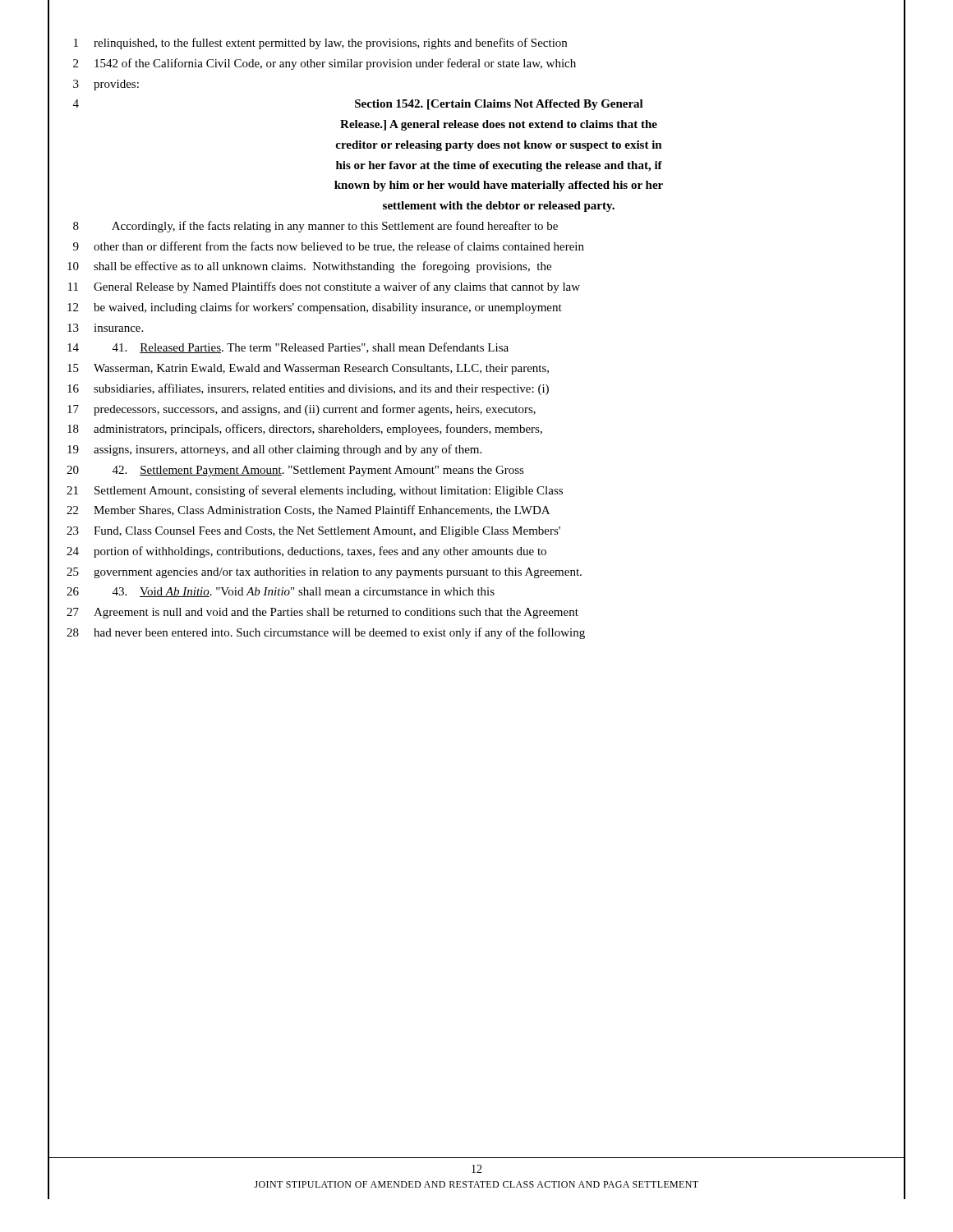Find the text block that says "20 42. Settlement Payment Amount. "Settlement"
The image size is (953, 1232).
[x=476, y=470]
